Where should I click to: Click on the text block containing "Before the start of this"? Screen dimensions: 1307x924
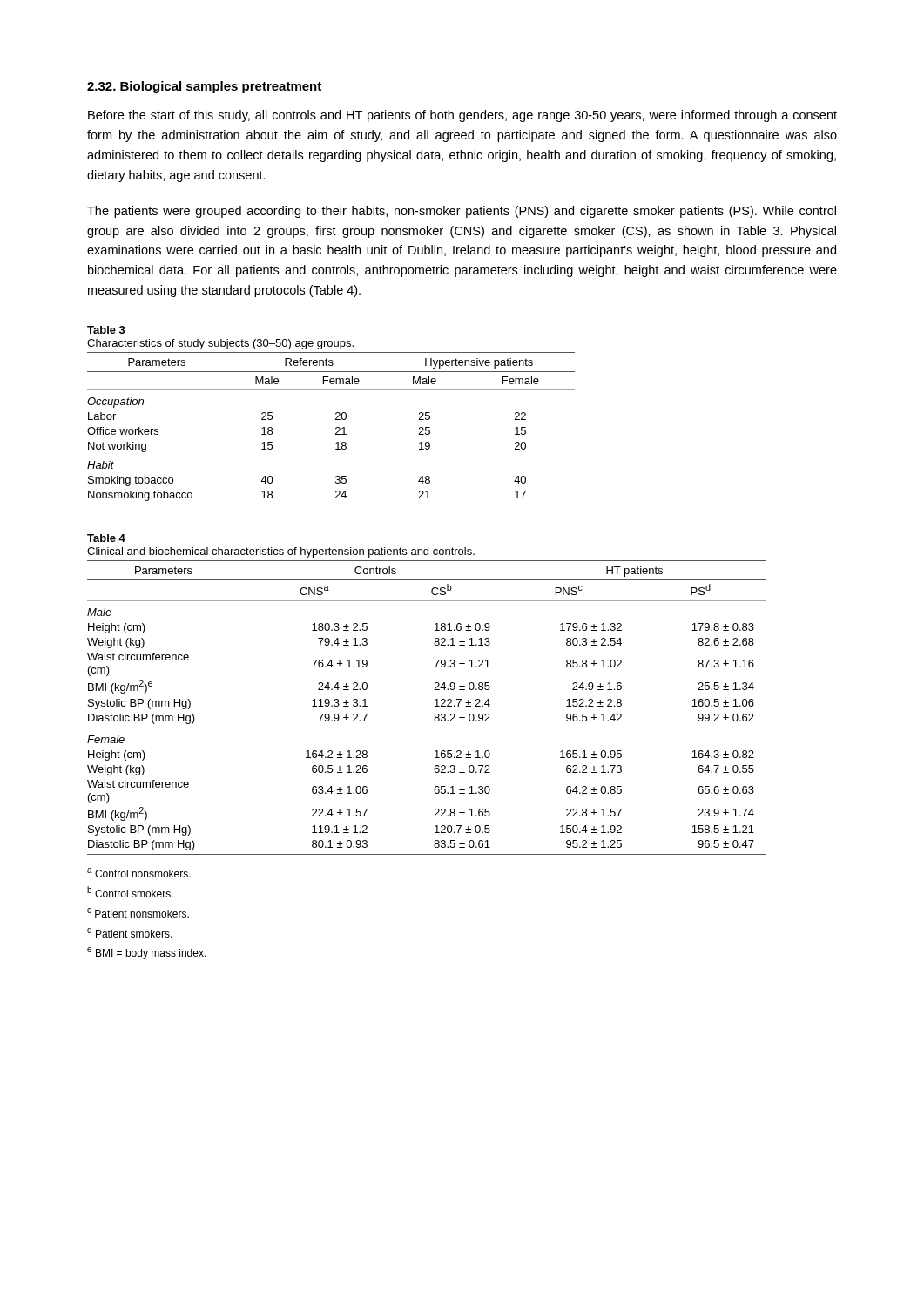tap(462, 145)
